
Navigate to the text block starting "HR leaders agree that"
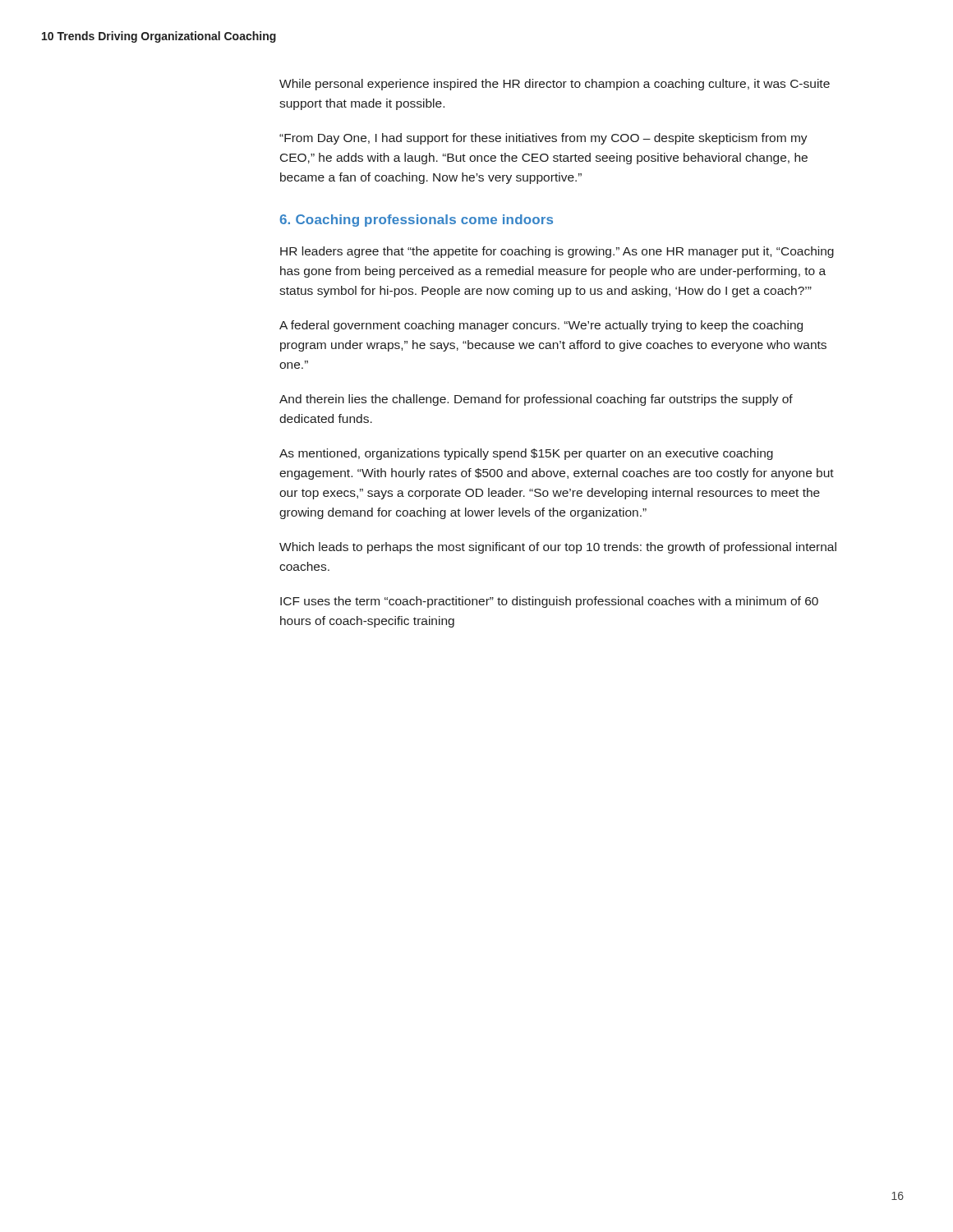pos(557,271)
